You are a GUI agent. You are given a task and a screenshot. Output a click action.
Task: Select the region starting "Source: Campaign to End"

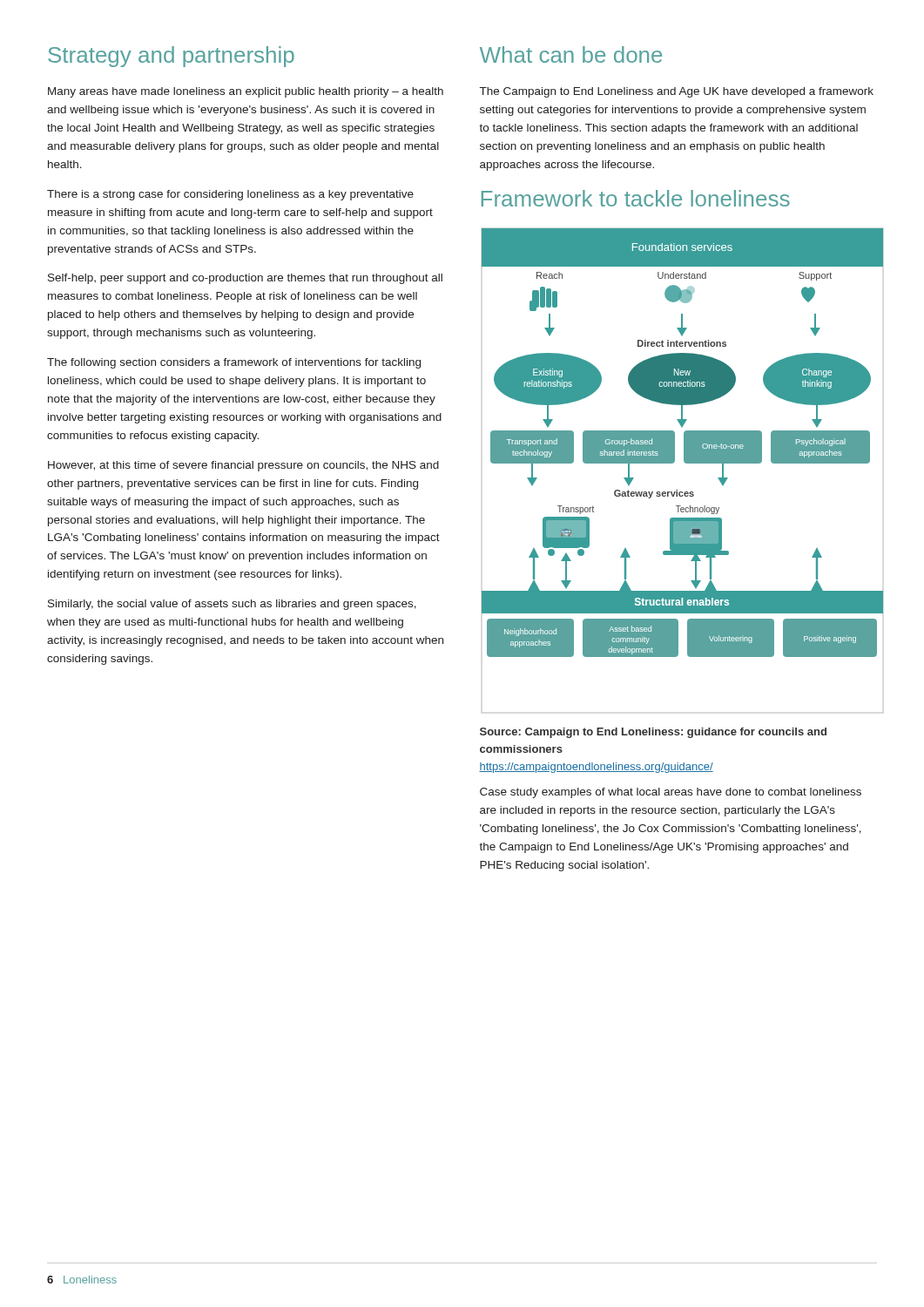(653, 733)
